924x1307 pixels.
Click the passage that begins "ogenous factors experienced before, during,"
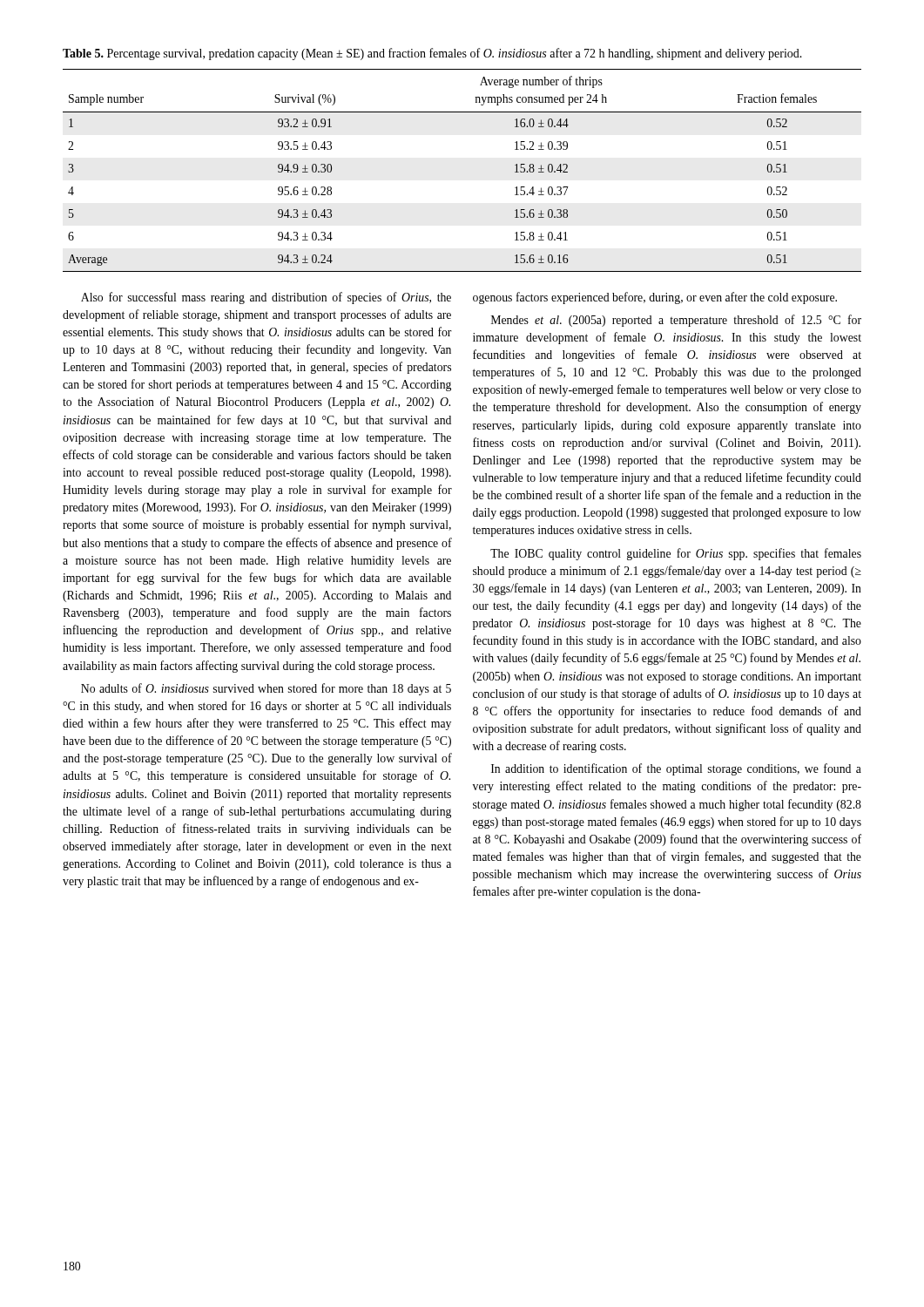(667, 595)
